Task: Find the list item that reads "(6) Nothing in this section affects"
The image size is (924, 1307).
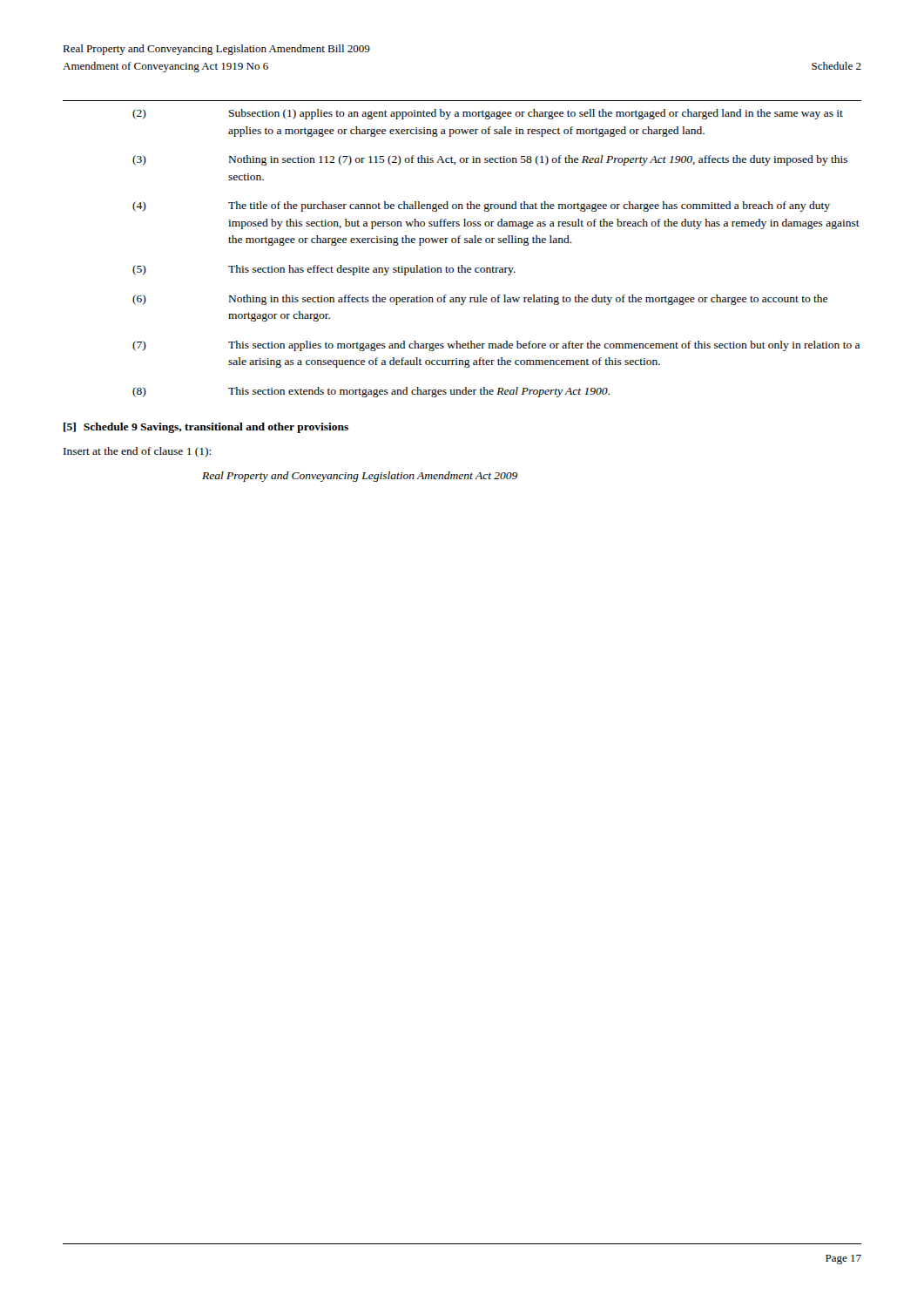Action: [462, 307]
